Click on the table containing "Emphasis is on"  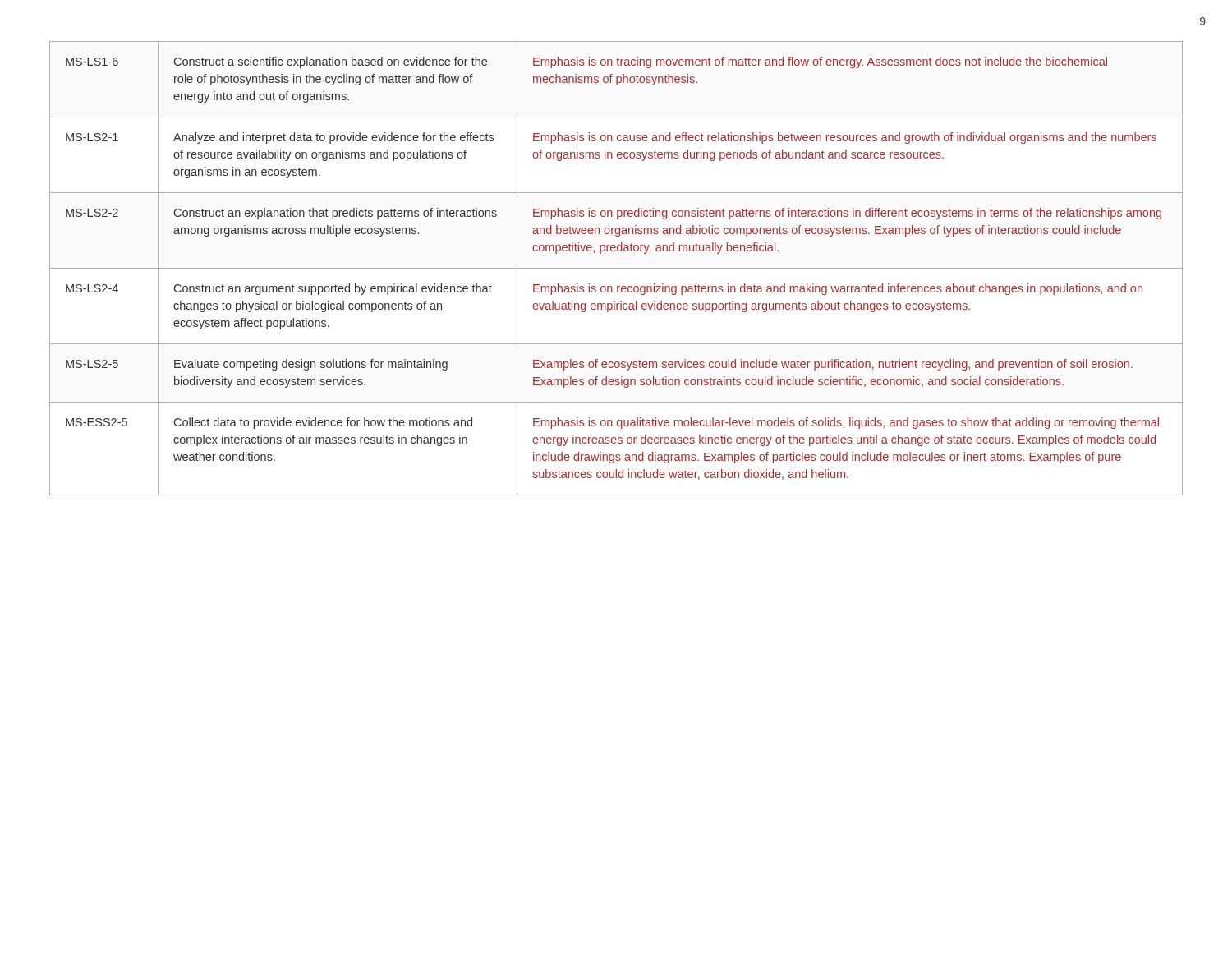tap(616, 268)
